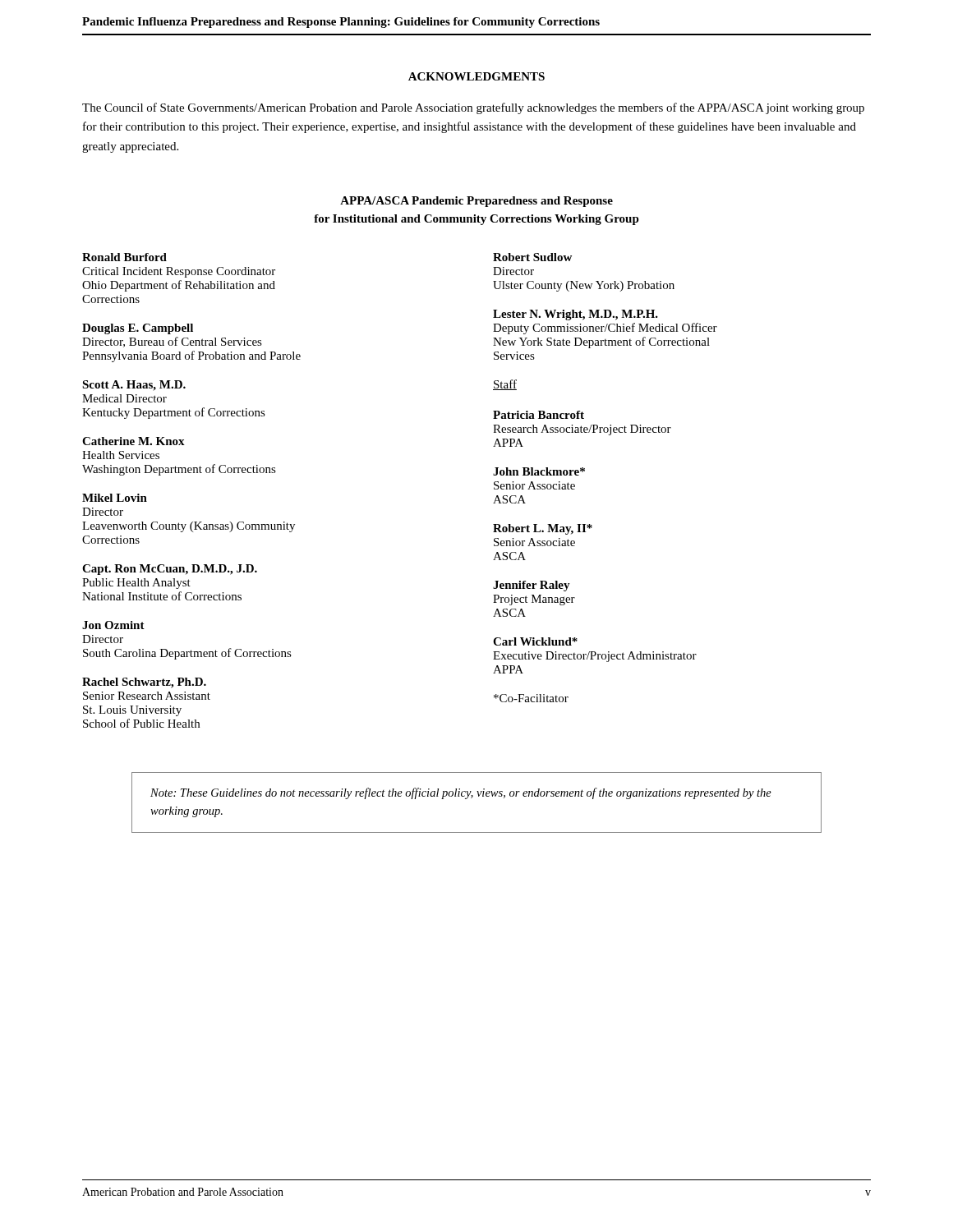
Task: Point to the passage starting "Catherine M. Knox Health Services"
Action: [x=179, y=455]
